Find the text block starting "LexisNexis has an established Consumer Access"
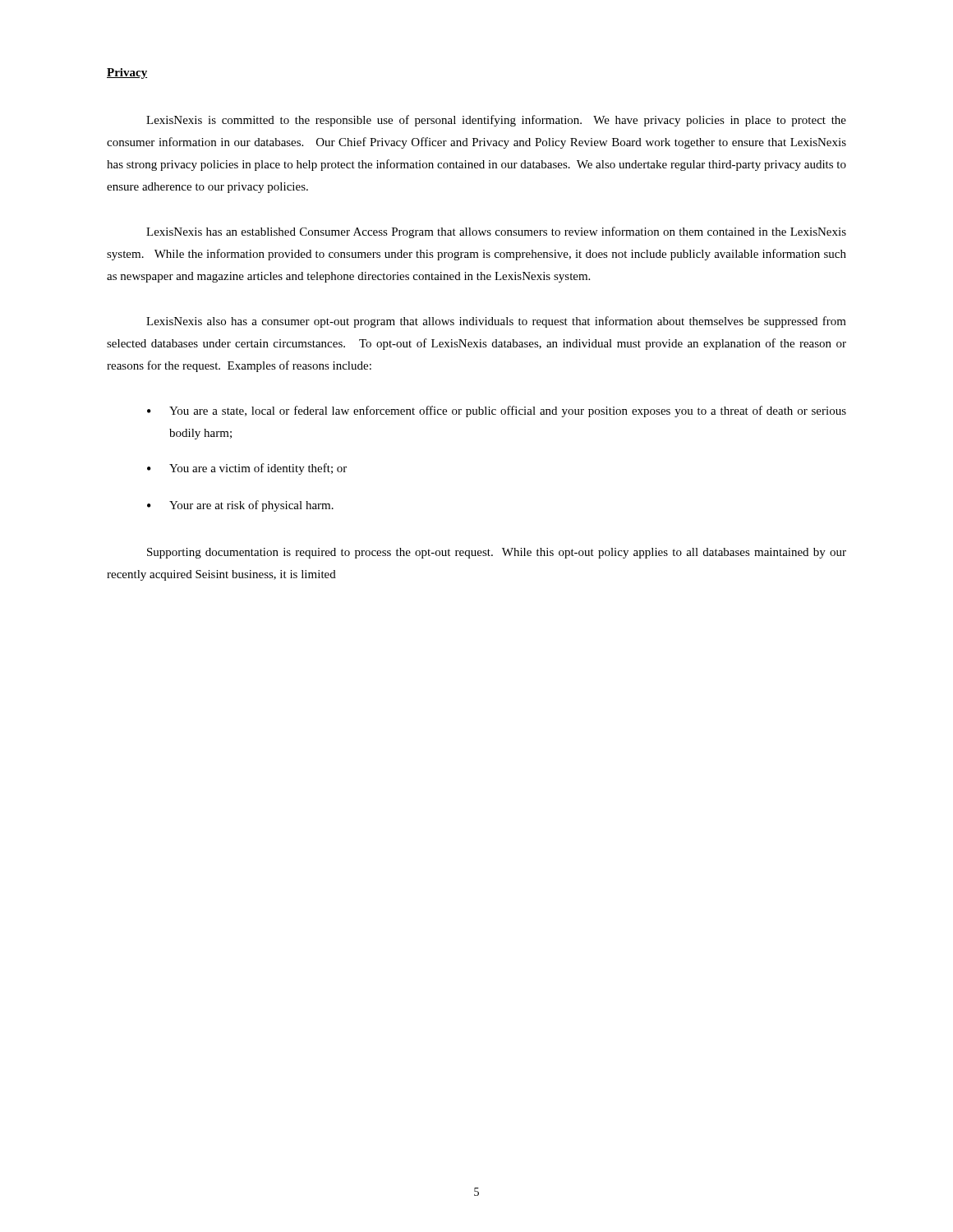This screenshot has width=953, height=1232. 476,254
